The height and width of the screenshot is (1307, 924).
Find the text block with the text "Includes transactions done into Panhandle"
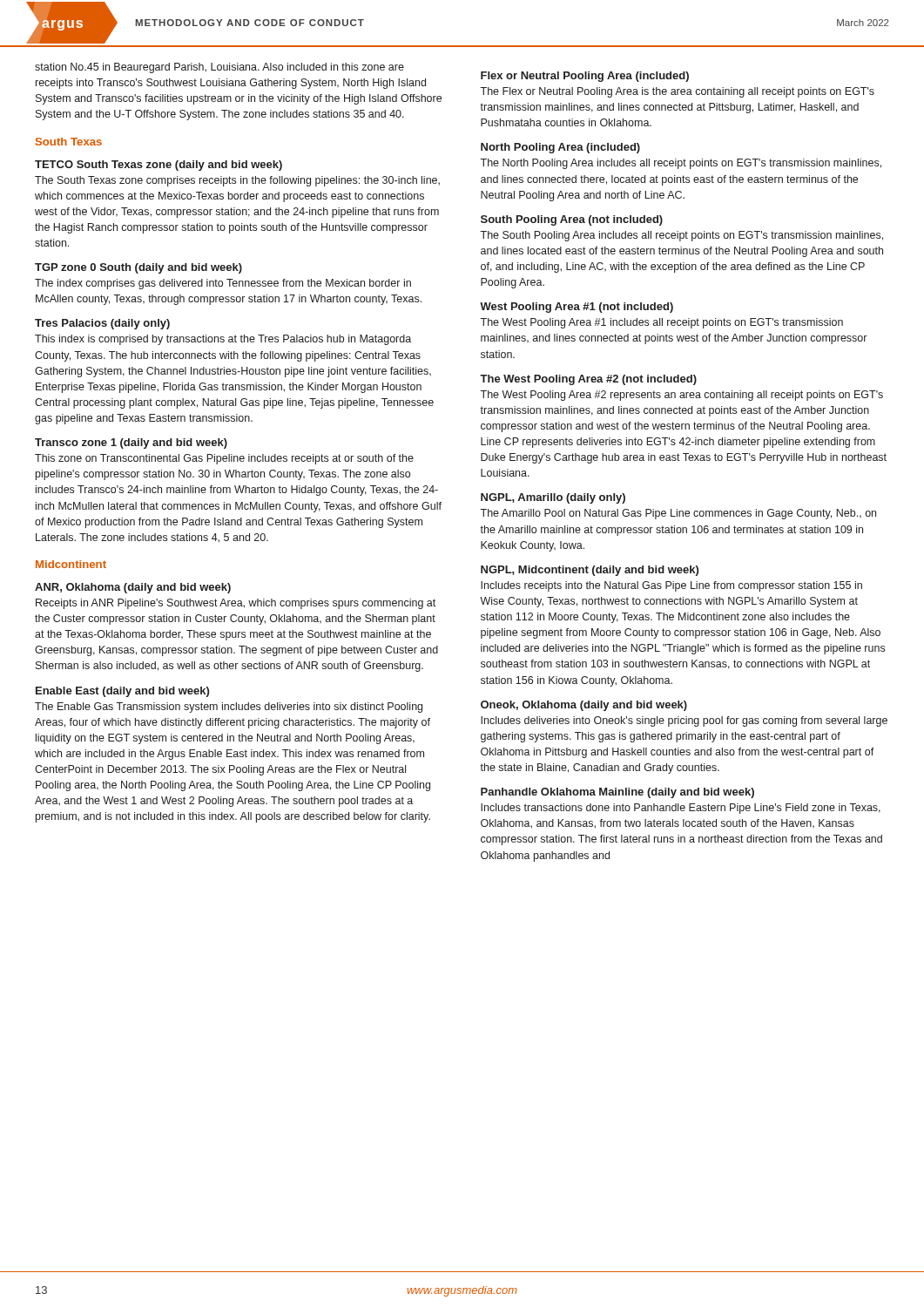pyautogui.click(x=682, y=832)
